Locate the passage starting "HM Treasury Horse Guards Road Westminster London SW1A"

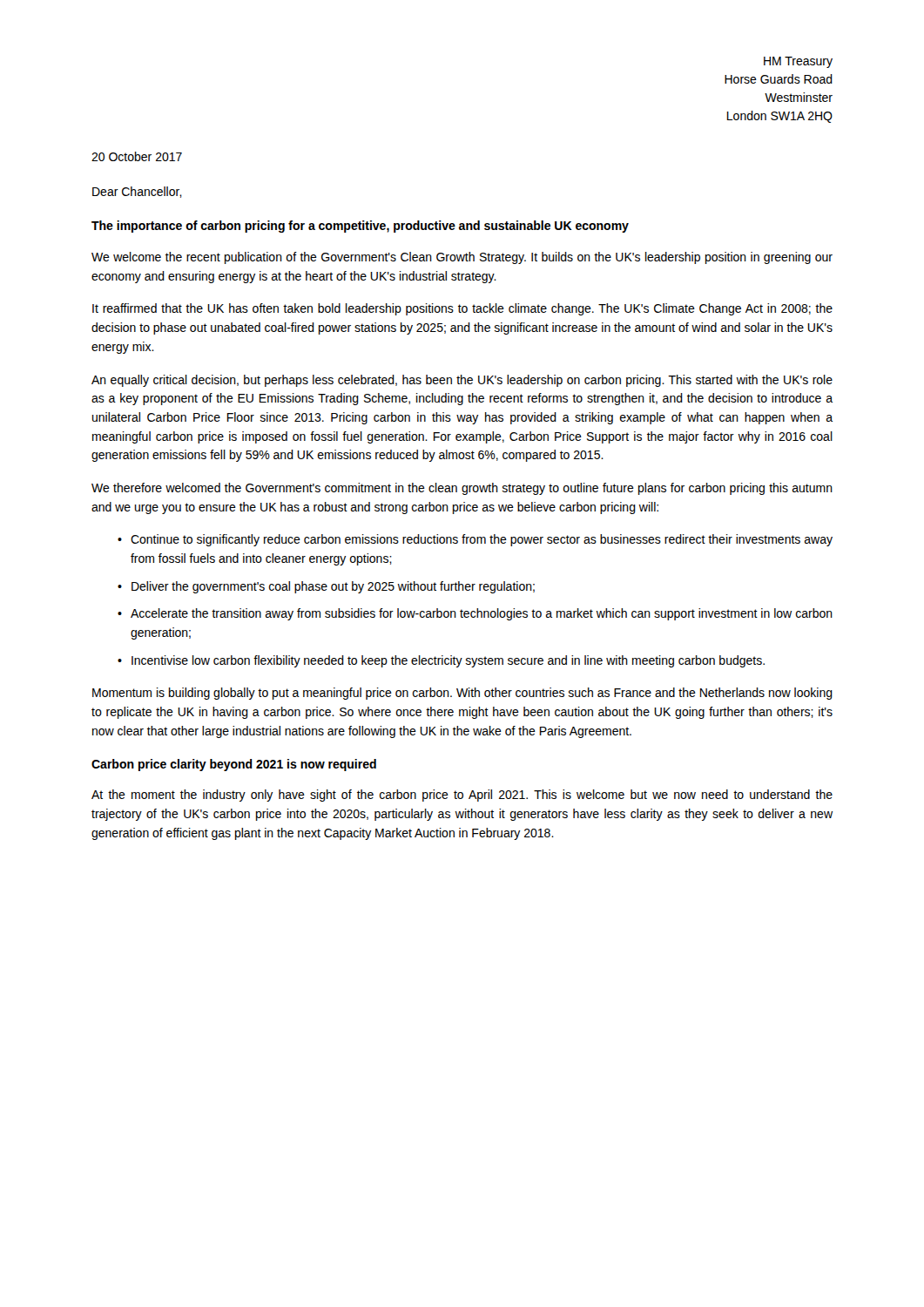pyautogui.click(x=778, y=88)
